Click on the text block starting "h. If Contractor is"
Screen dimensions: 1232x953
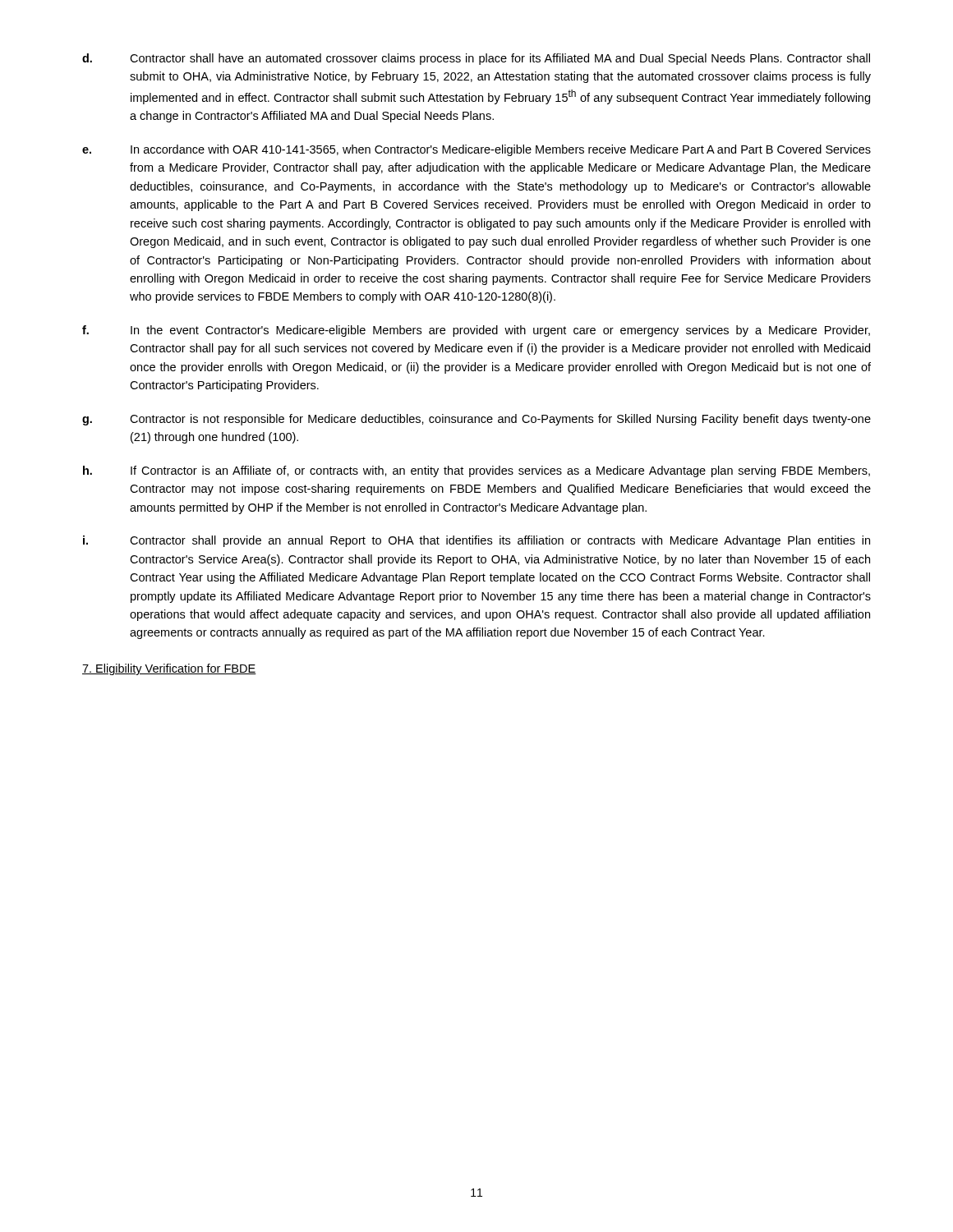[x=476, y=489]
